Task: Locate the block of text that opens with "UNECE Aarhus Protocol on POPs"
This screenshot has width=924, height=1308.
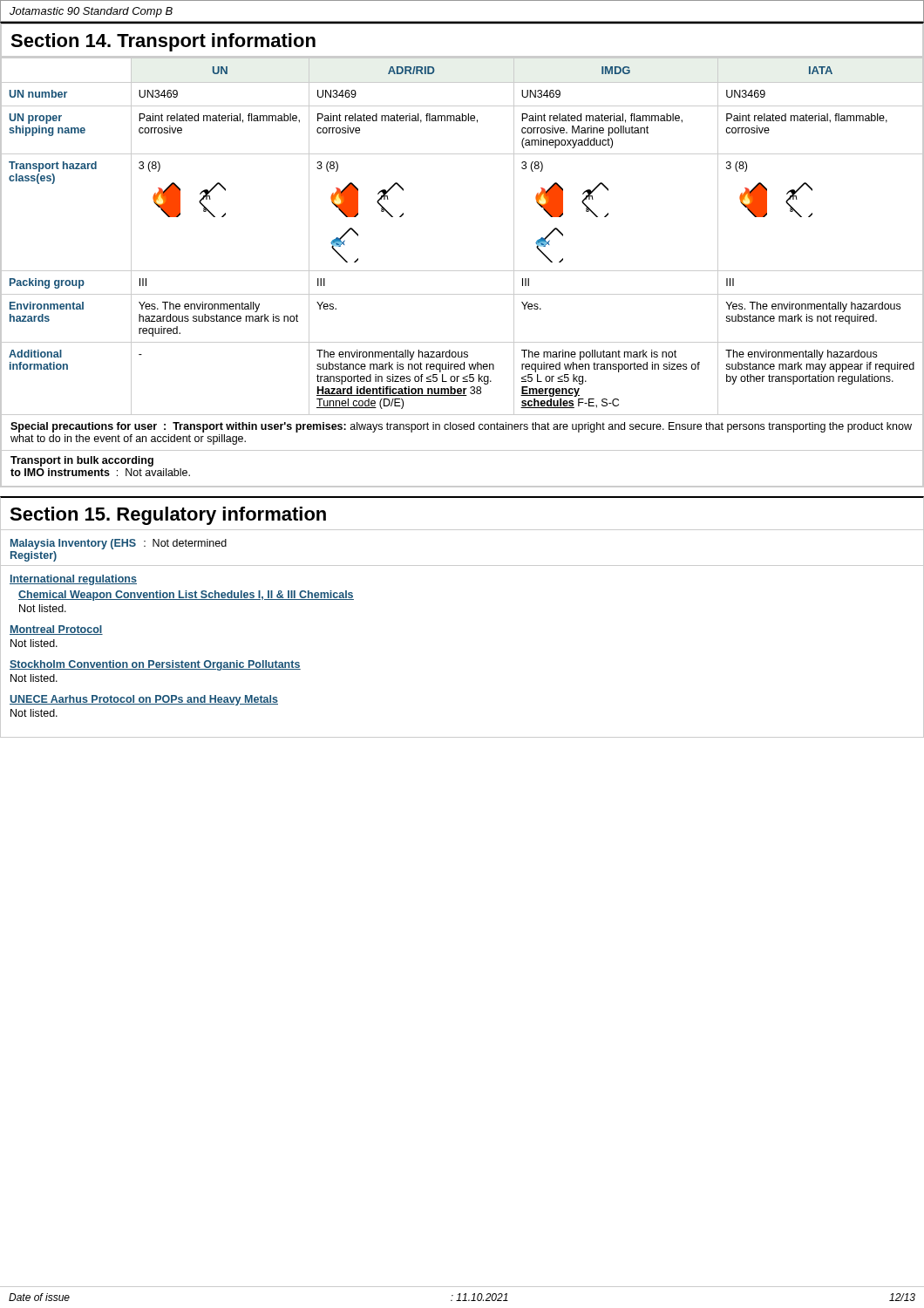Action: click(x=144, y=699)
